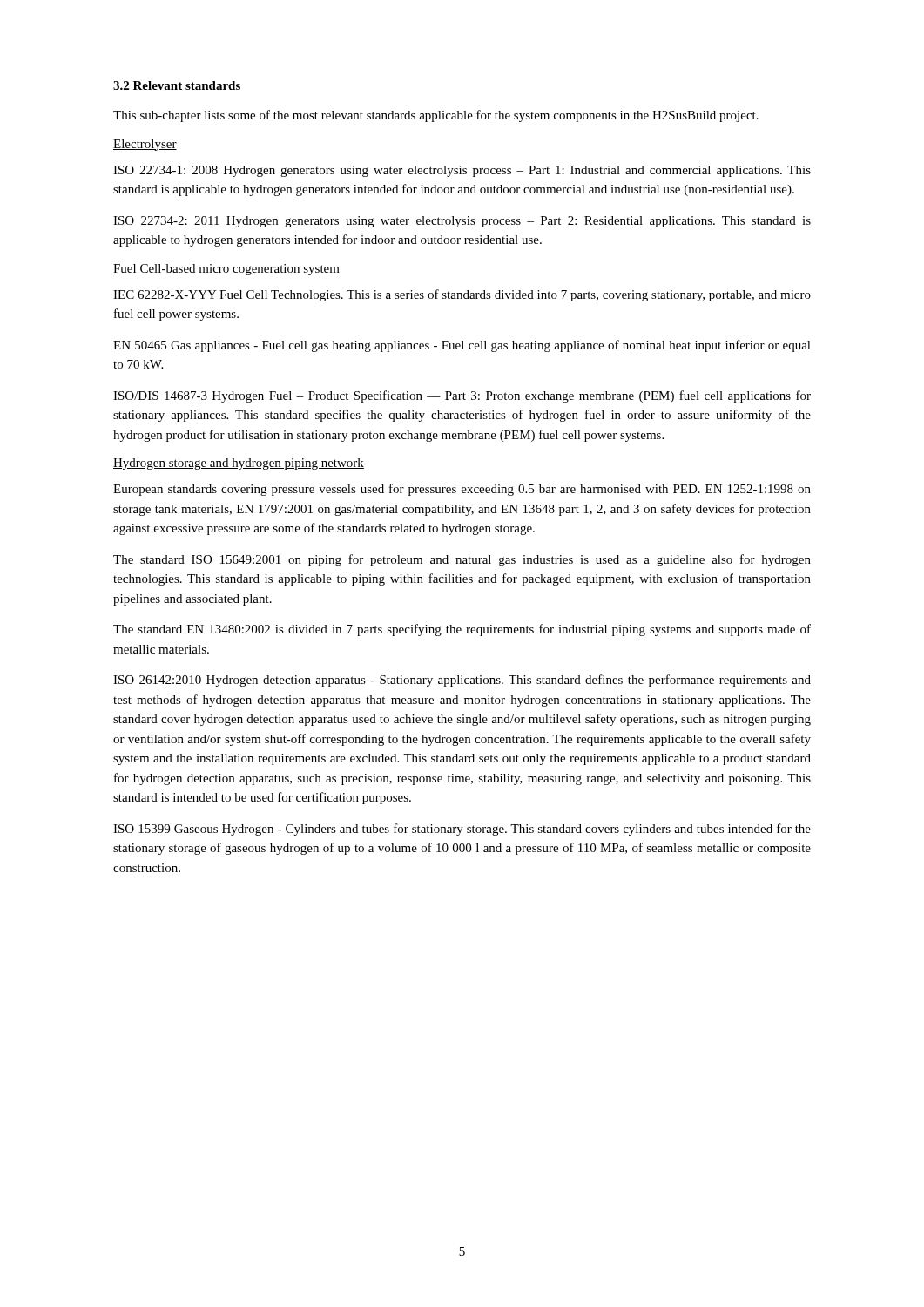
Task: Click on the text block that reads "ISO 26142:2010 Hydrogen detection apparatus - Stationary"
Action: (x=462, y=738)
